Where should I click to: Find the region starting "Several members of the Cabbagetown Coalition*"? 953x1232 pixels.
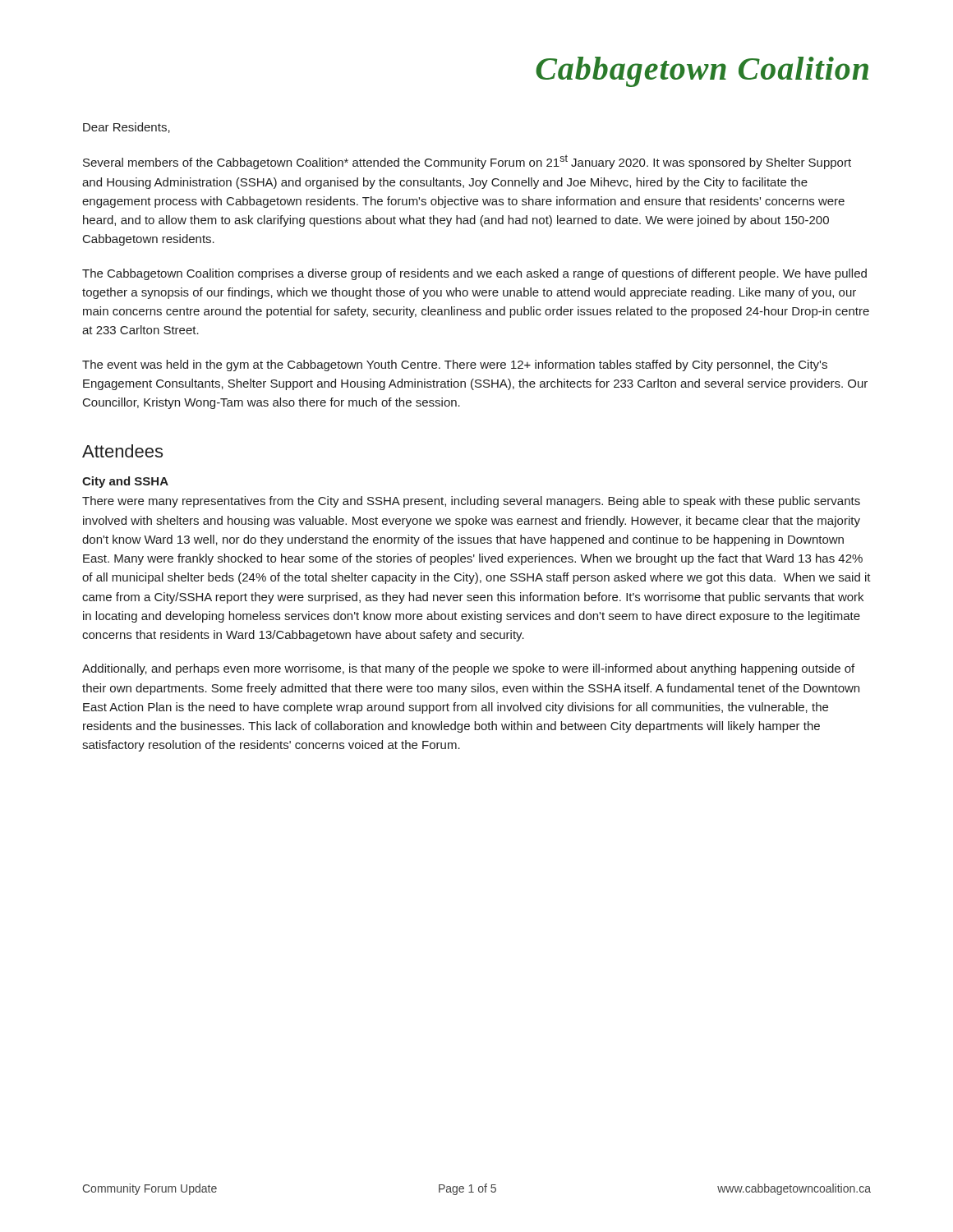467,199
